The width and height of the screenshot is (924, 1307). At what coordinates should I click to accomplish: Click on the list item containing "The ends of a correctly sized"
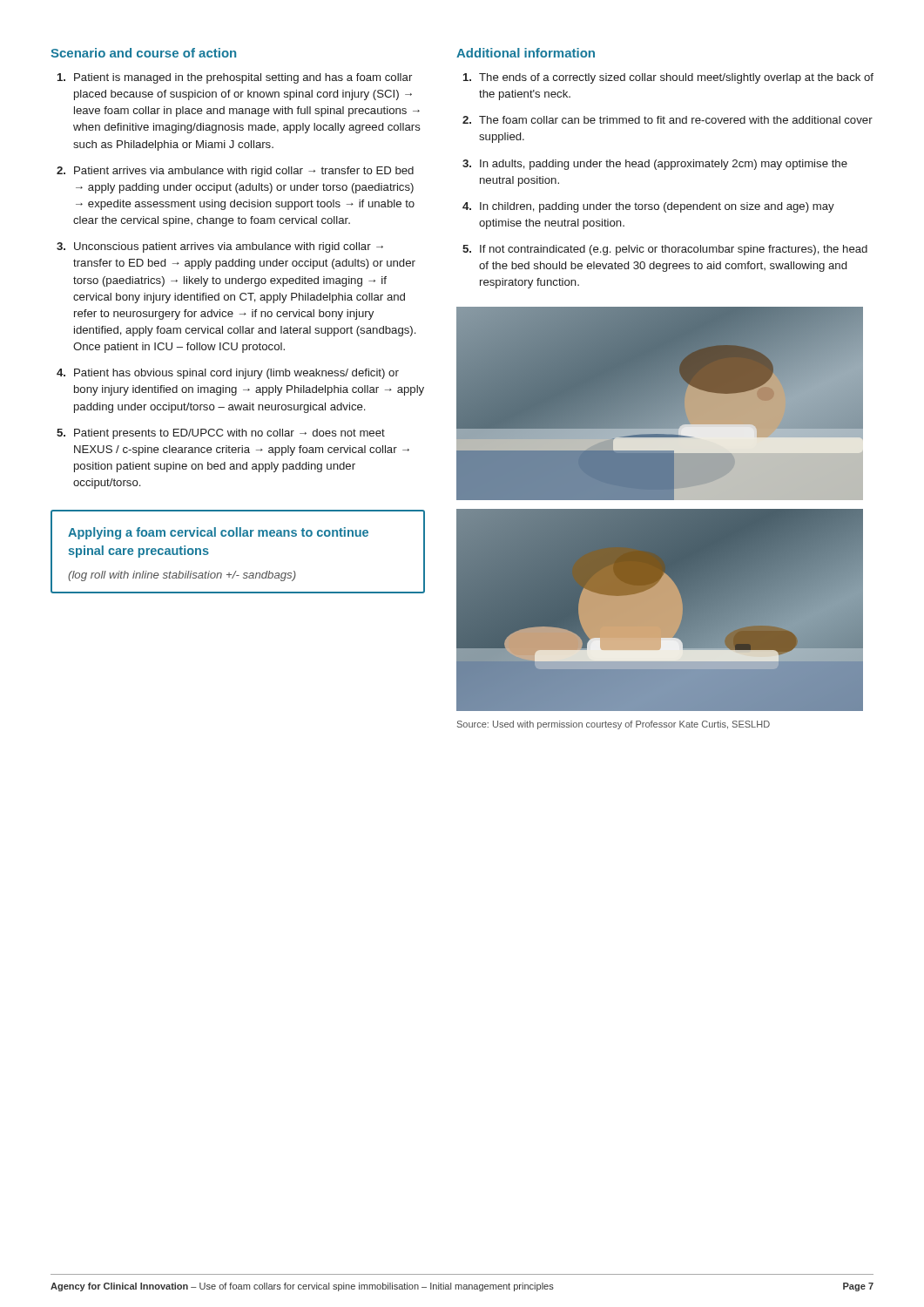[x=665, y=86]
